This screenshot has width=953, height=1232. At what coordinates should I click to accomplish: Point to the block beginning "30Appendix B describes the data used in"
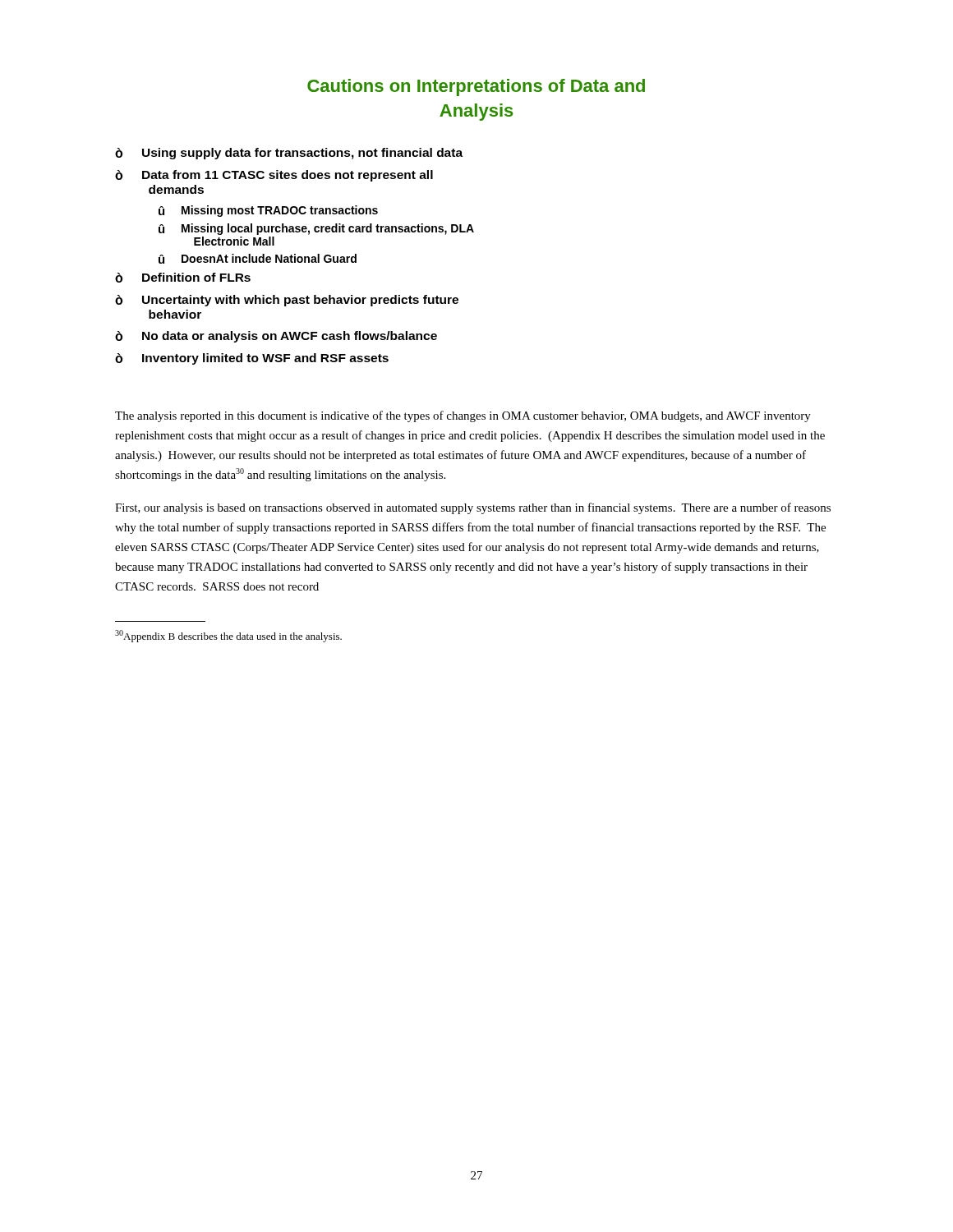(x=229, y=636)
